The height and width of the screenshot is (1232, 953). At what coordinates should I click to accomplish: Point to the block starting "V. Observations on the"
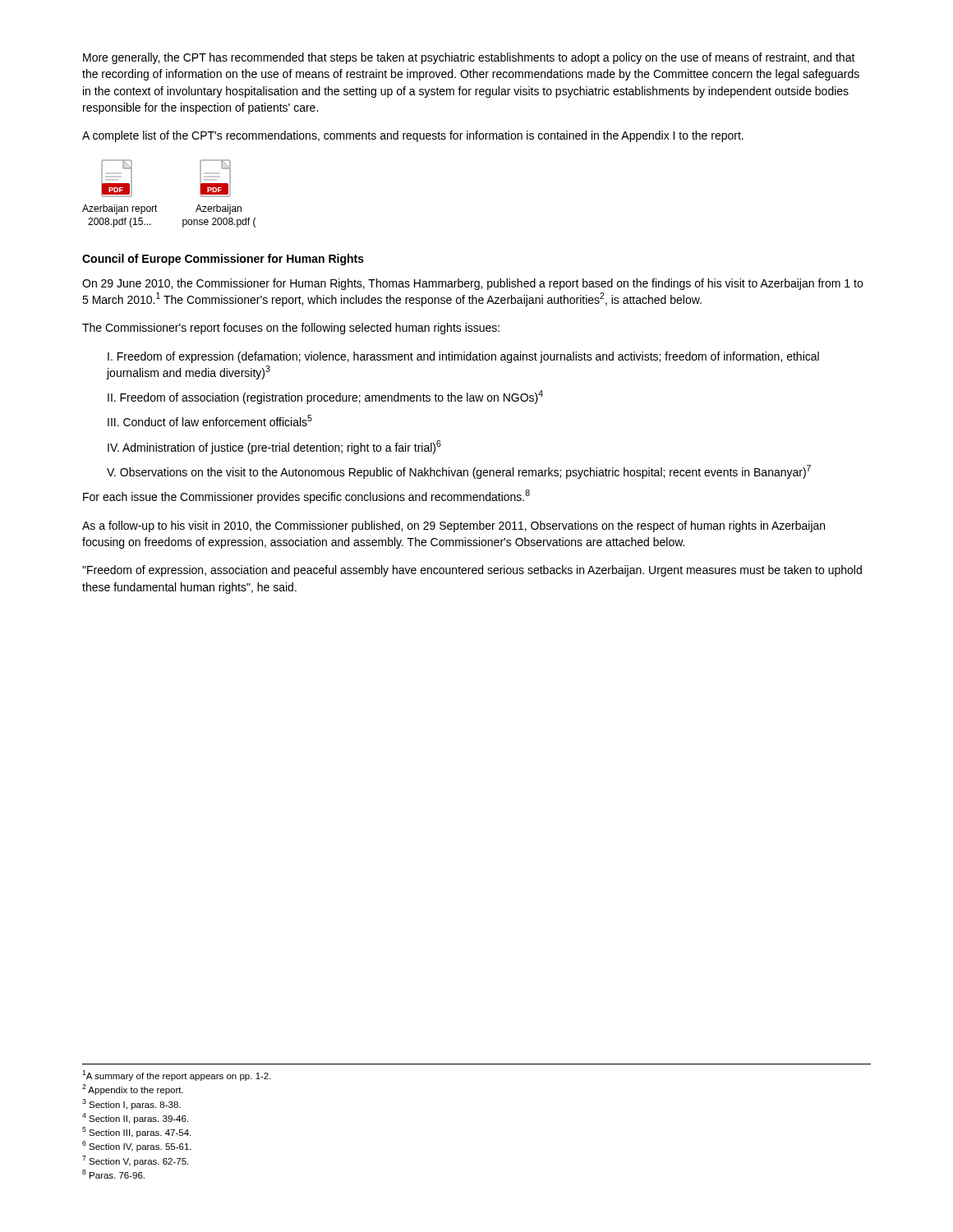pos(459,471)
